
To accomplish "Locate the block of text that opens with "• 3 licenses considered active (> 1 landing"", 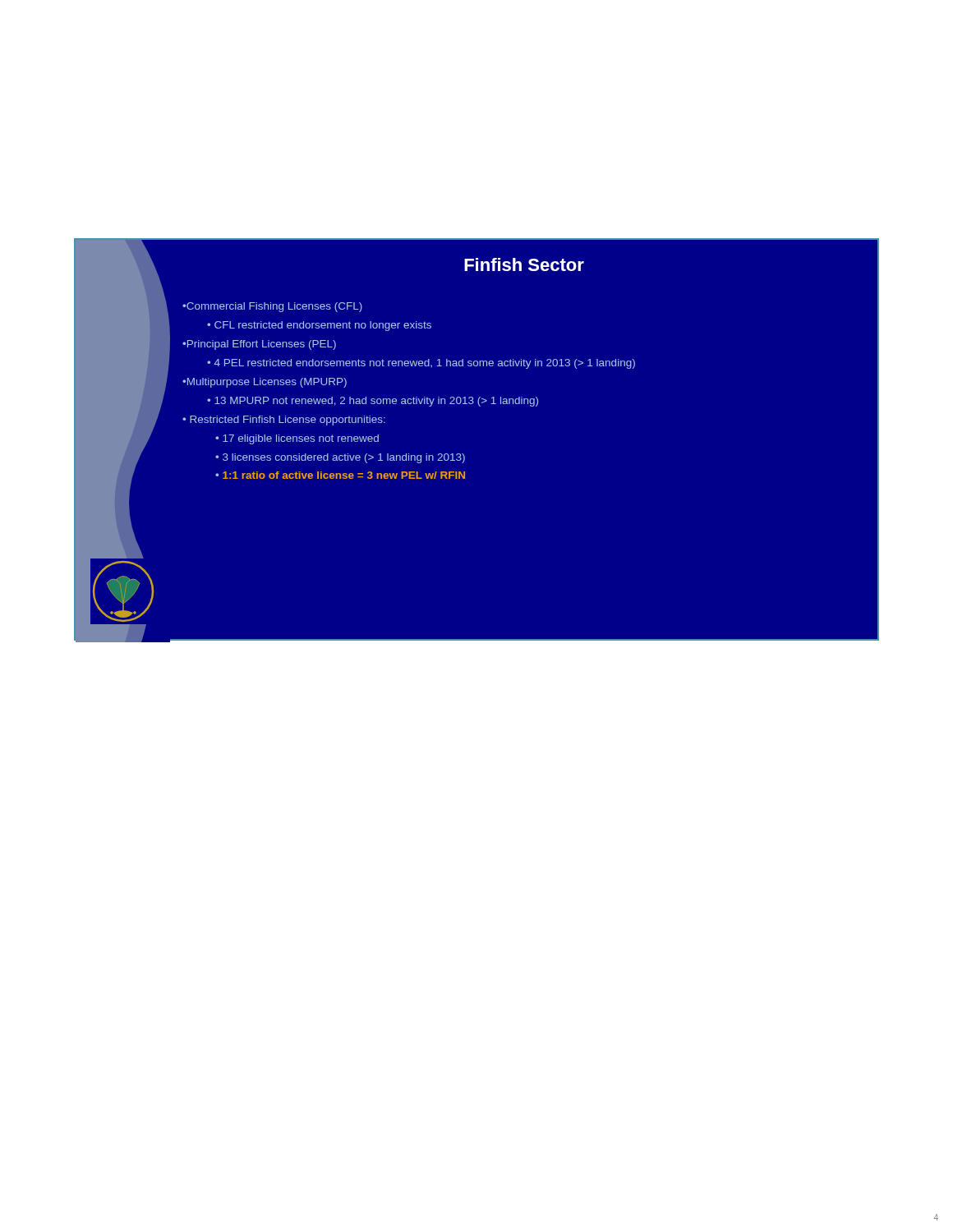I will click(x=340, y=457).
